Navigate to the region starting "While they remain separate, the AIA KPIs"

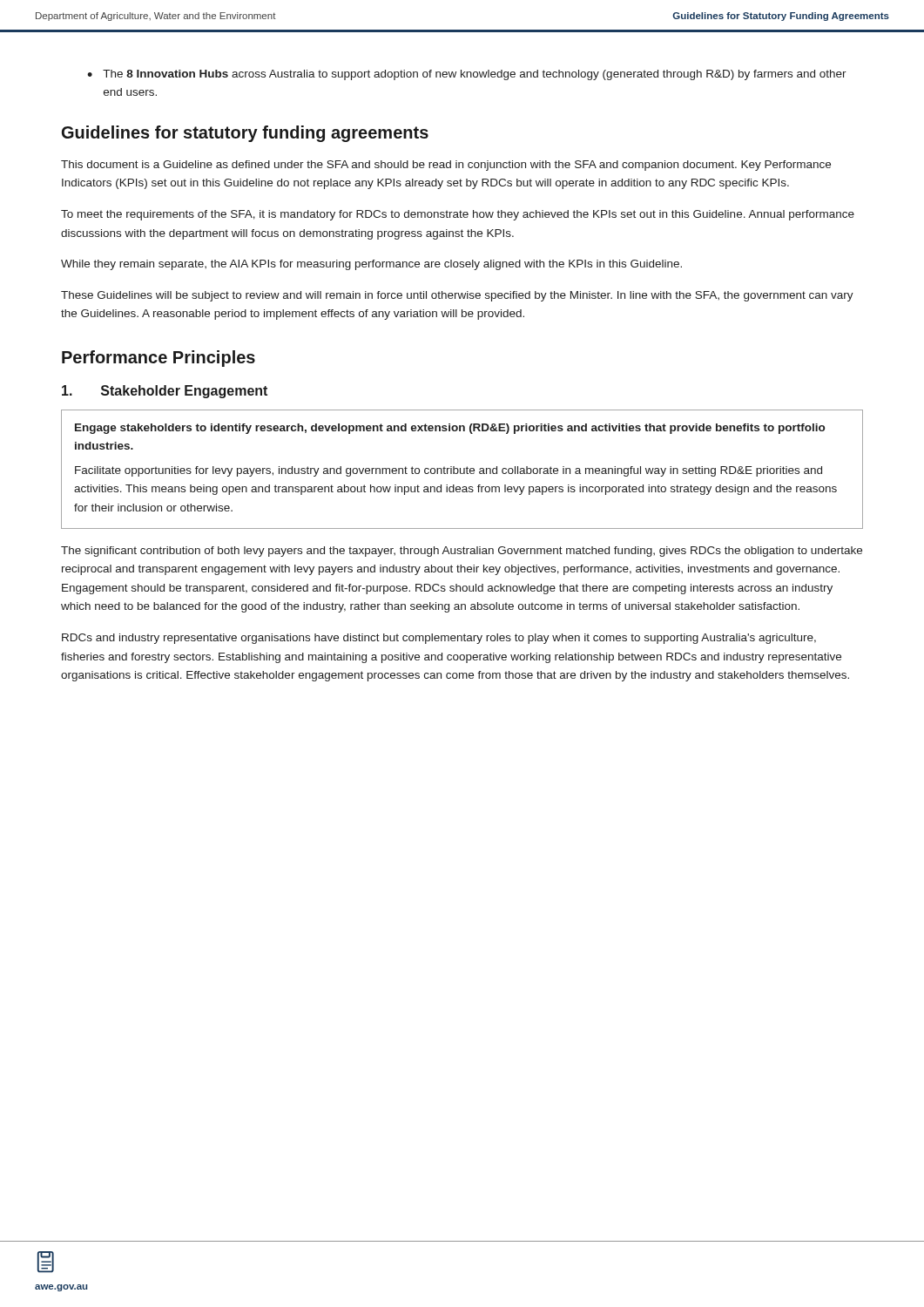[372, 264]
